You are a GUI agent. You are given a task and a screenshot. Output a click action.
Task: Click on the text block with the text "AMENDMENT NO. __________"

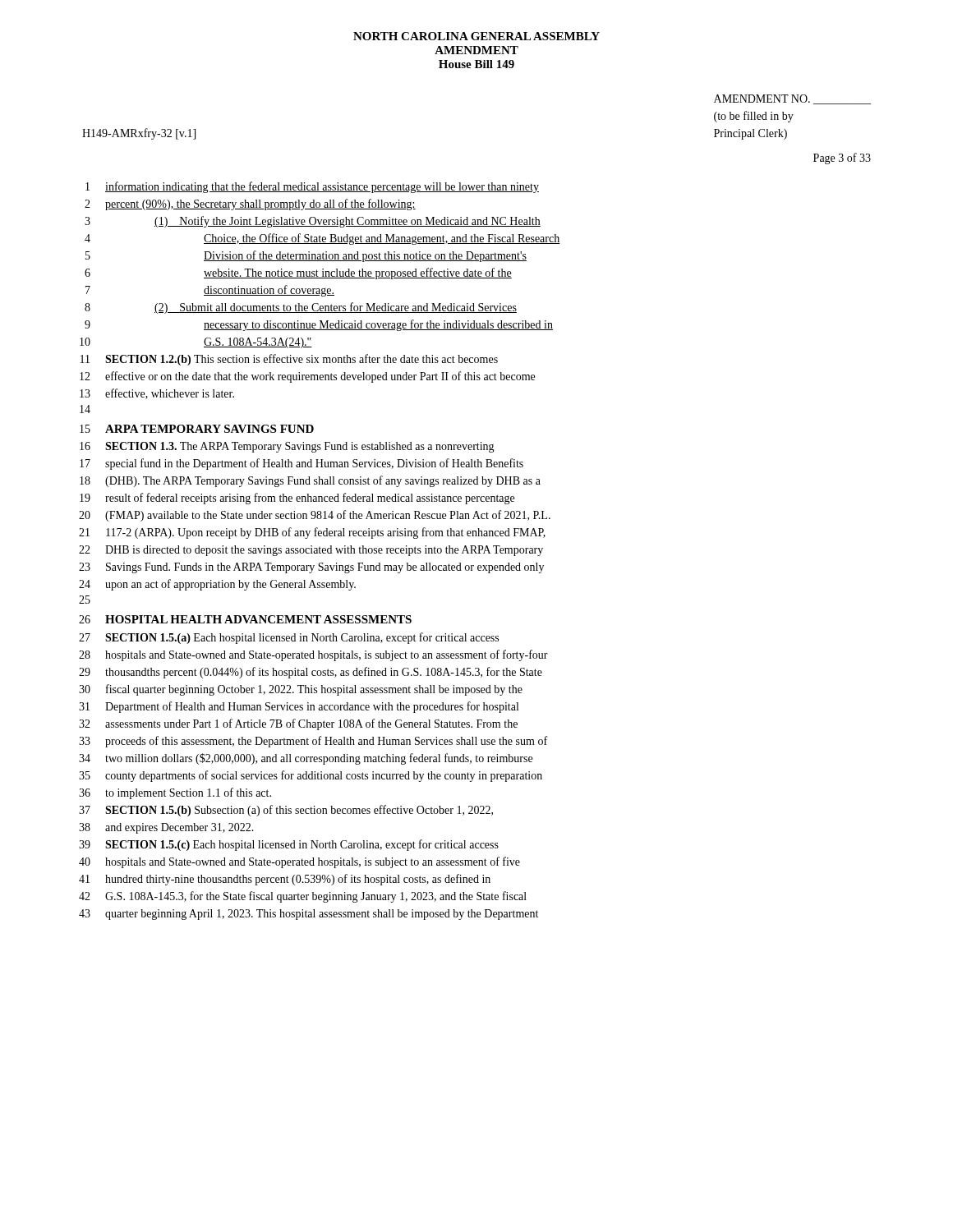point(792,116)
